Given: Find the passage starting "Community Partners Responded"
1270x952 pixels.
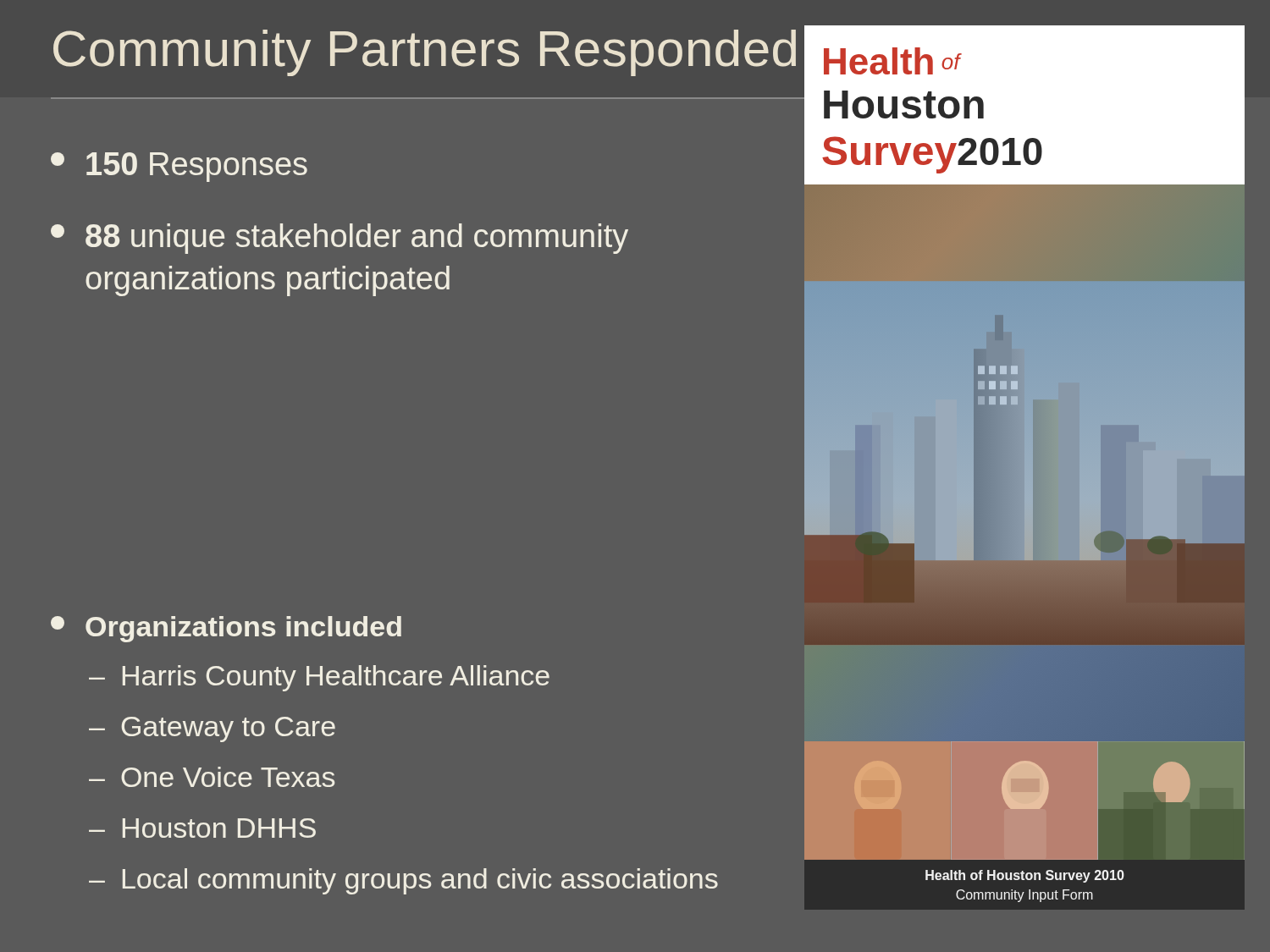Looking at the screenshot, I should point(425,49).
